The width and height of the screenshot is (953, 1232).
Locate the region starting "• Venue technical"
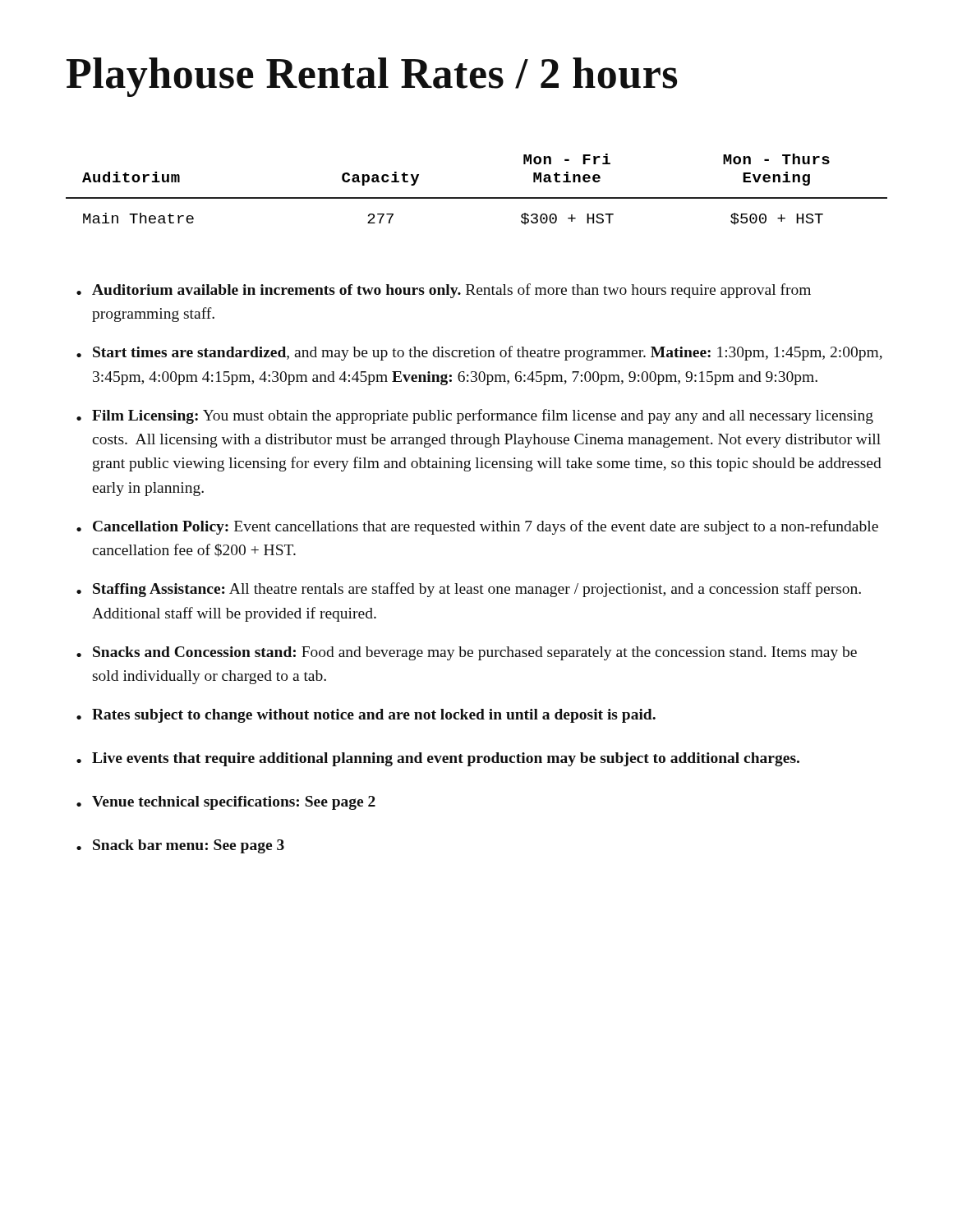(226, 803)
